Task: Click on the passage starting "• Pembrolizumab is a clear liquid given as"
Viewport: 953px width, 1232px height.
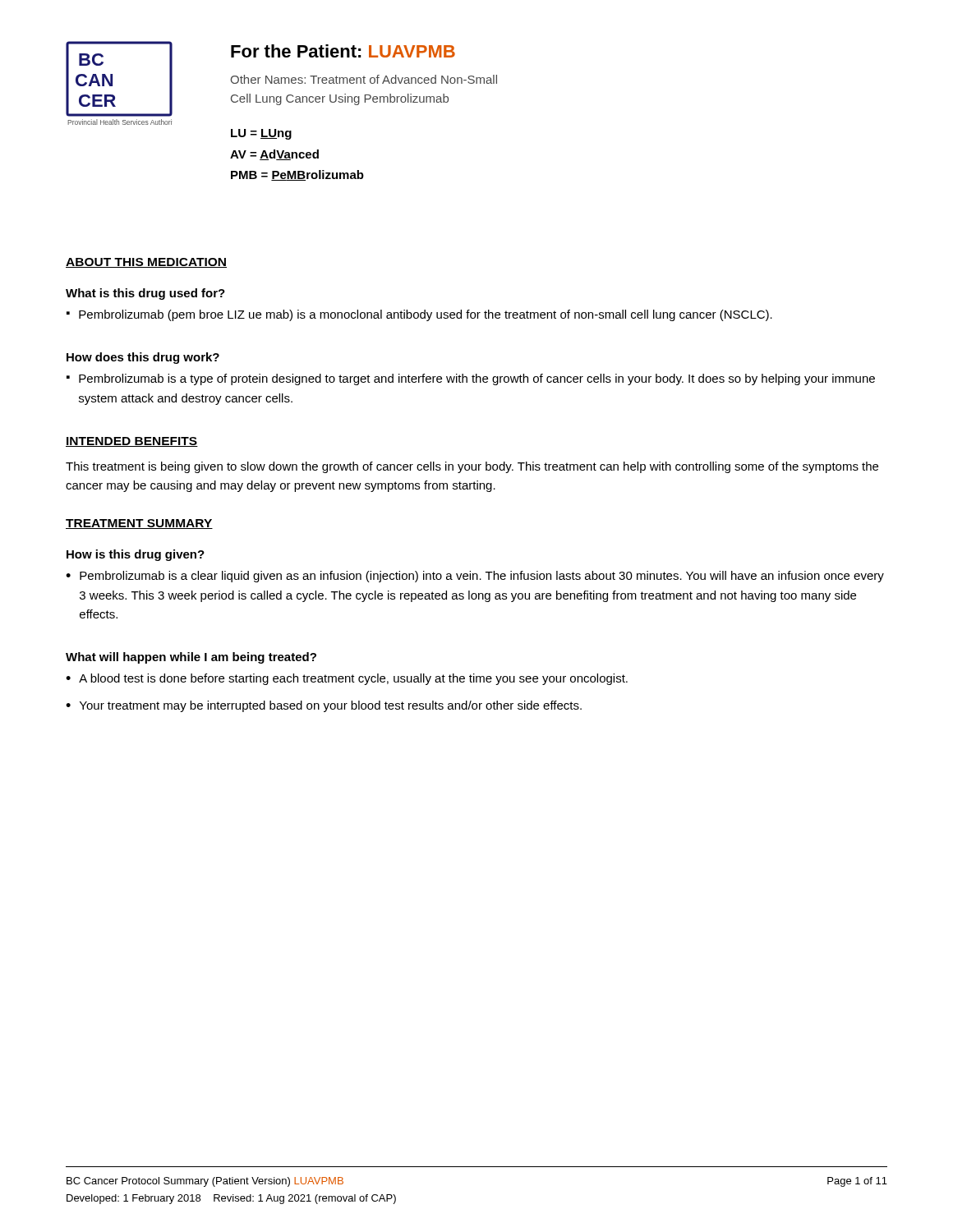Action: point(476,595)
